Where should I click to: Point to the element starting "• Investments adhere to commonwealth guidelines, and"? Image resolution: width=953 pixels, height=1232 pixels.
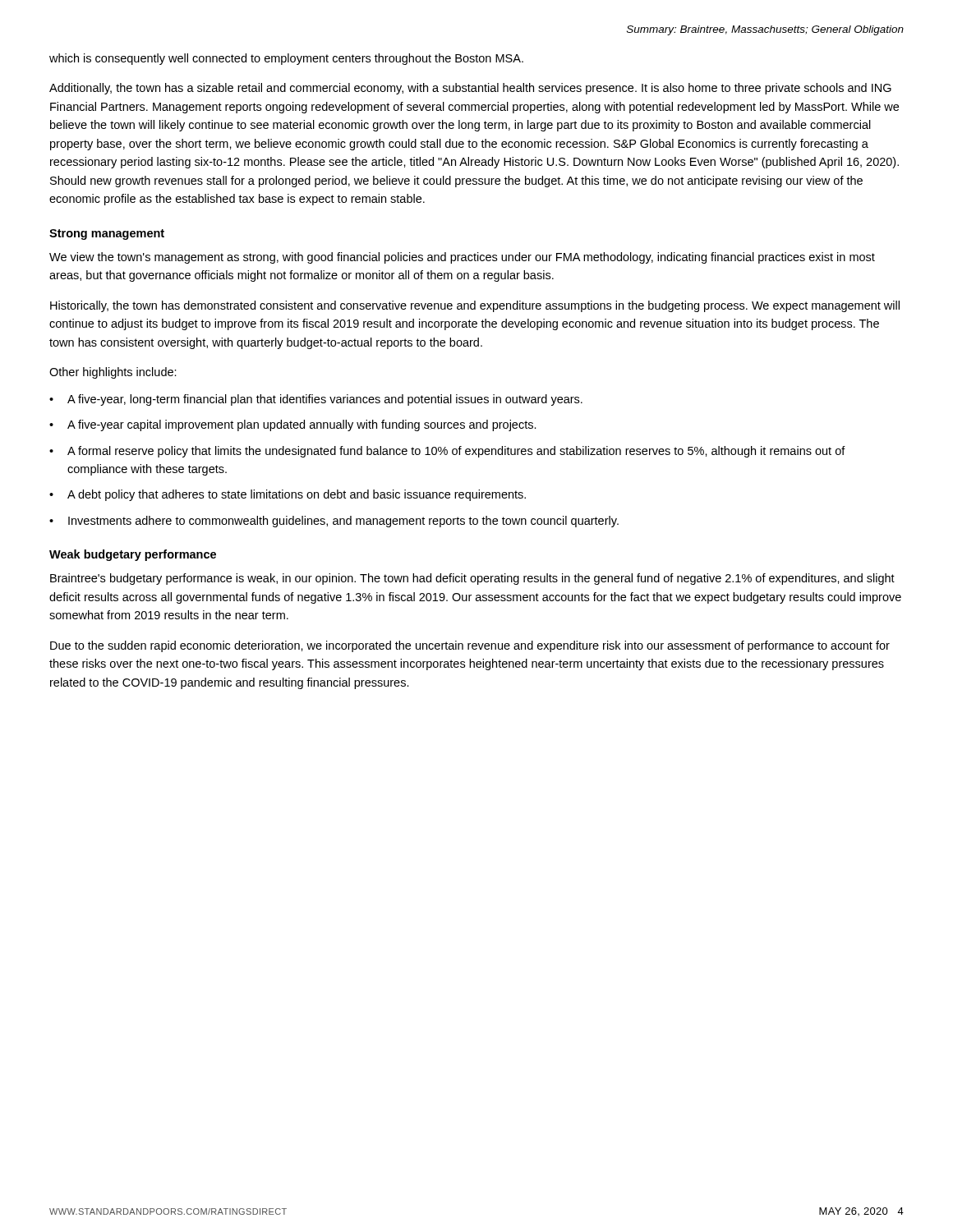click(x=476, y=521)
